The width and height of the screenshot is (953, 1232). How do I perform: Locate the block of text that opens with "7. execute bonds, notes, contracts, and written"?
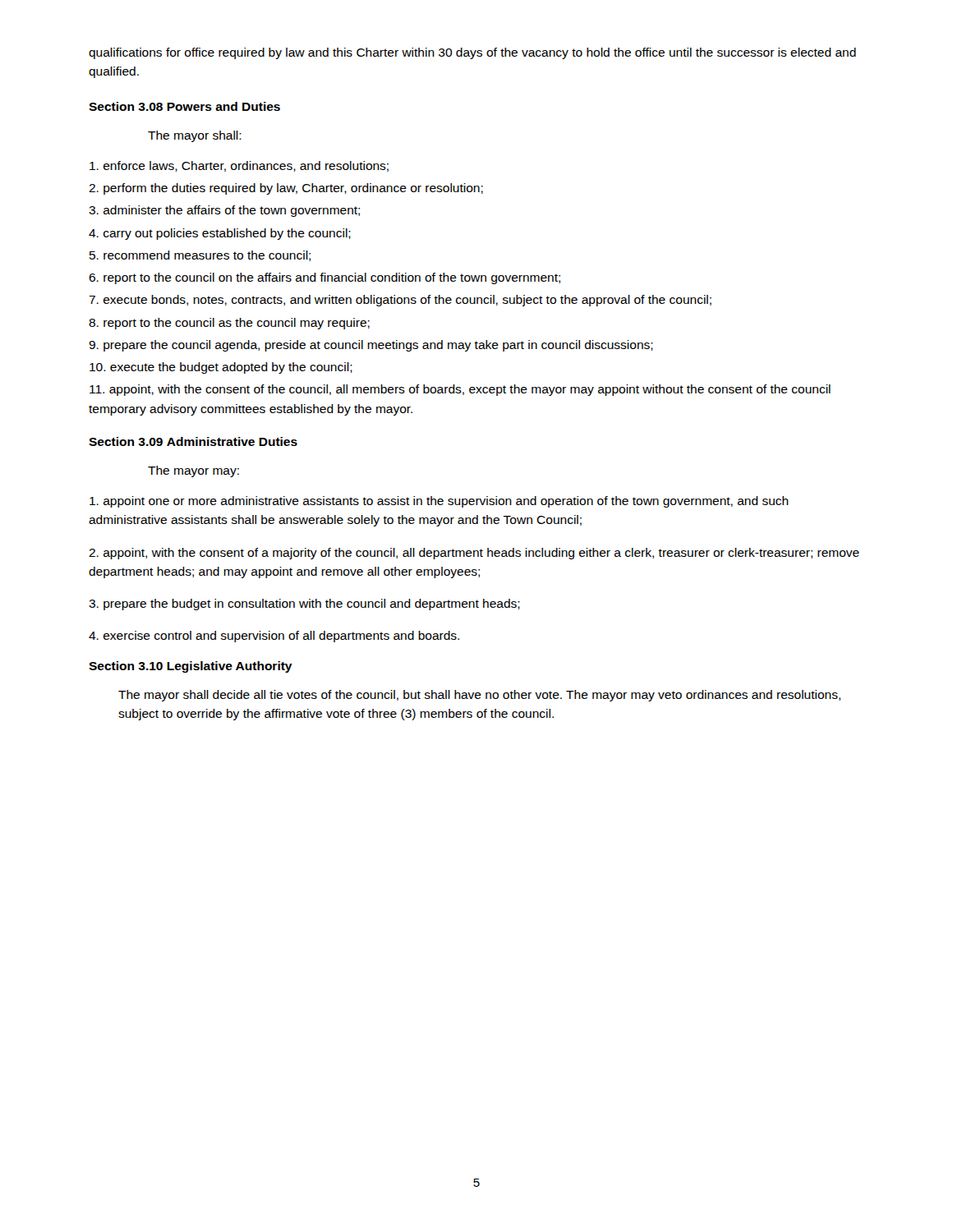(x=401, y=300)
